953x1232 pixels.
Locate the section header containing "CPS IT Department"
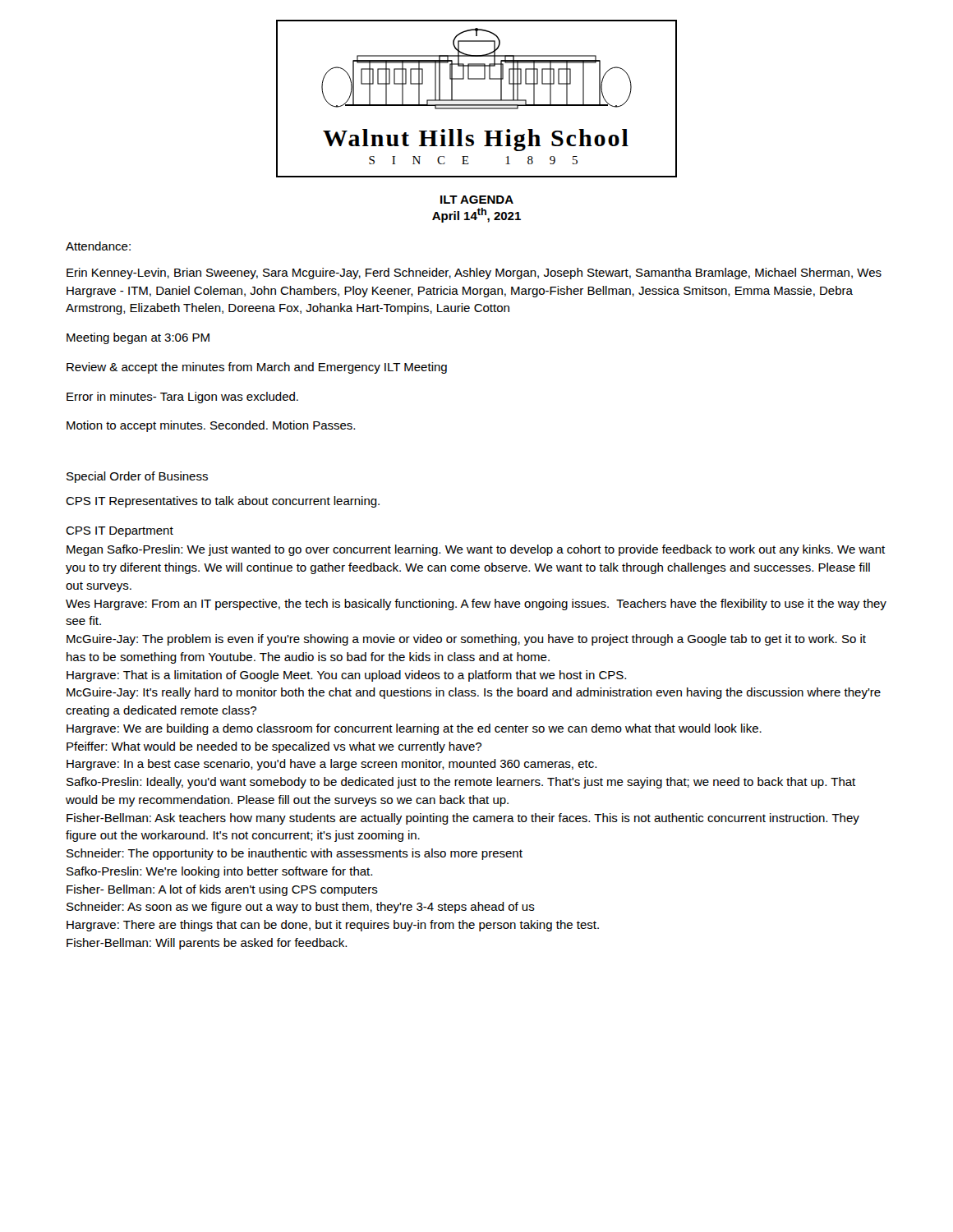pos(119,530)
